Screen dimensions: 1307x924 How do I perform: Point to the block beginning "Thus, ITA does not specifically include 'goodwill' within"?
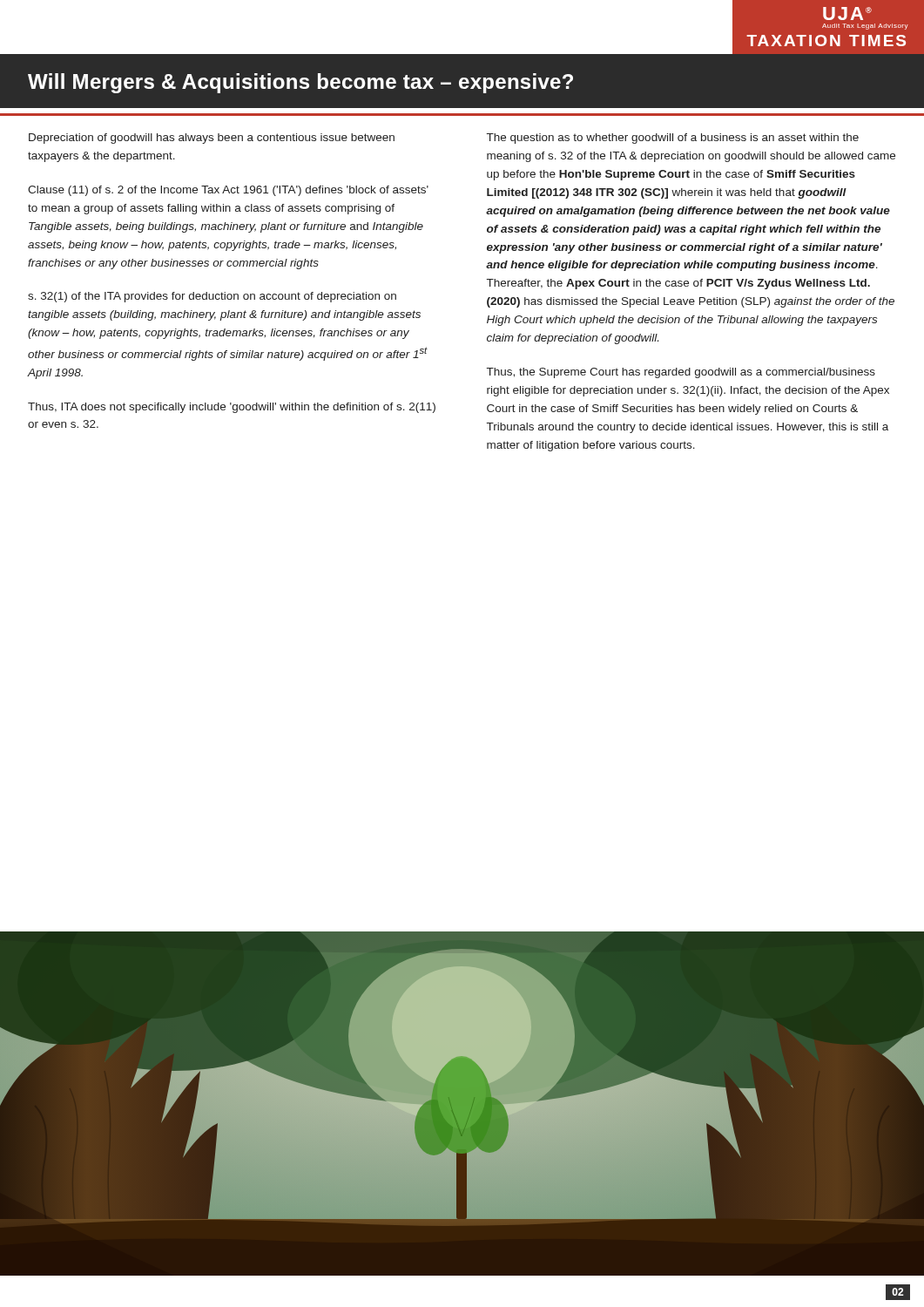pos(232,415)
